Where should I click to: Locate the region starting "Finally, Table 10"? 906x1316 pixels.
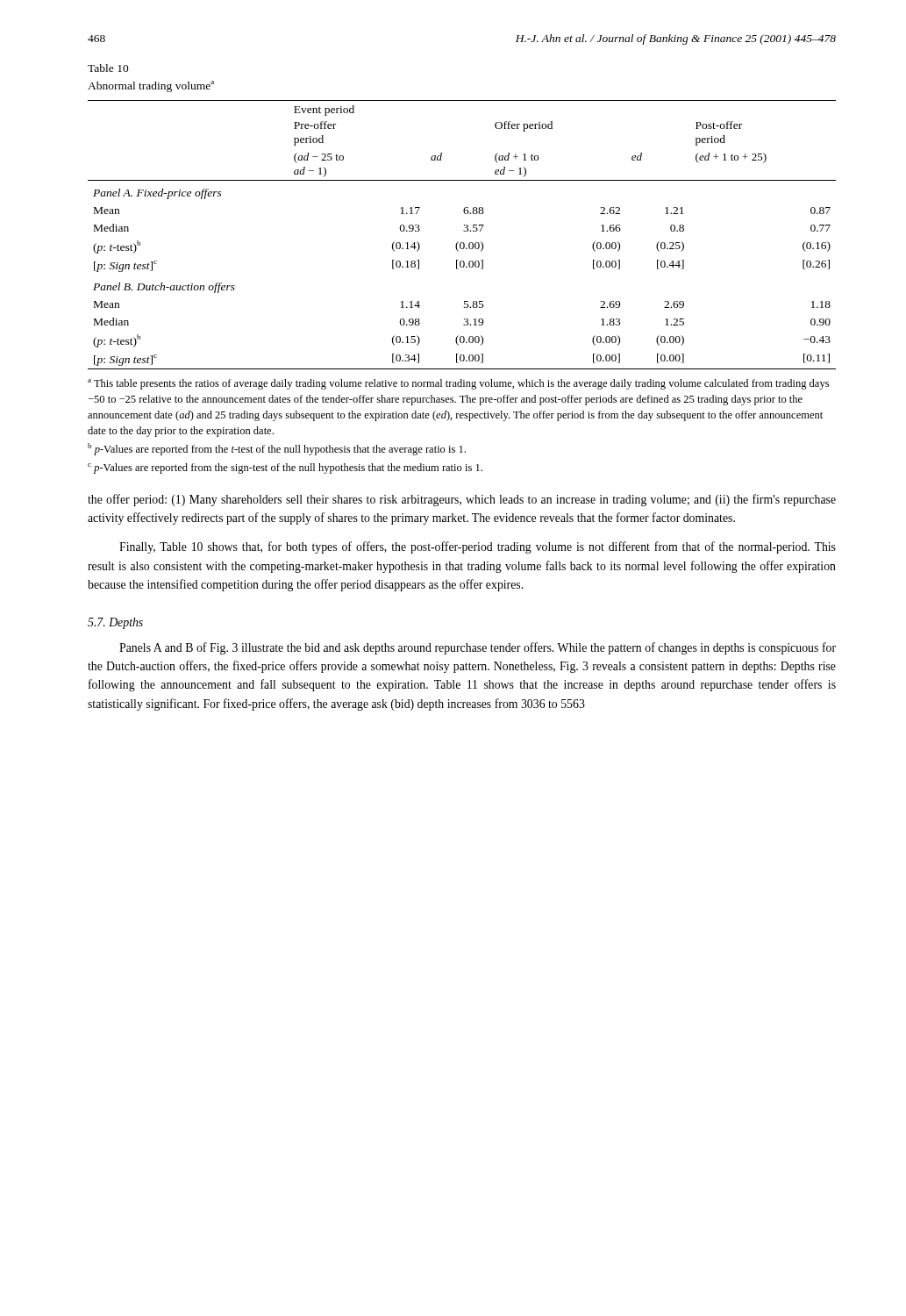pos(462,566)
